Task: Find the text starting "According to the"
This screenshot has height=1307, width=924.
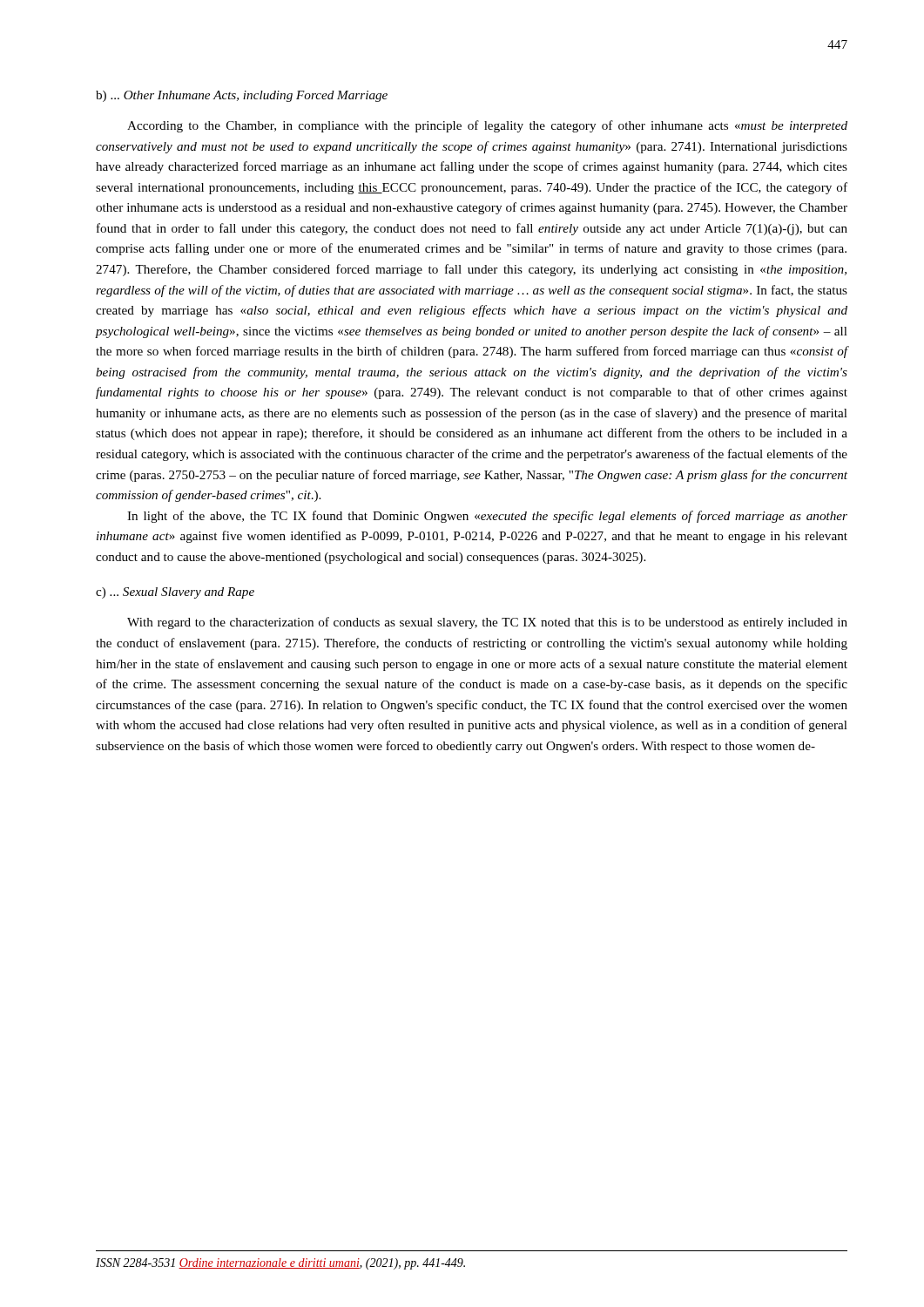Action: [x=472, y=310]
